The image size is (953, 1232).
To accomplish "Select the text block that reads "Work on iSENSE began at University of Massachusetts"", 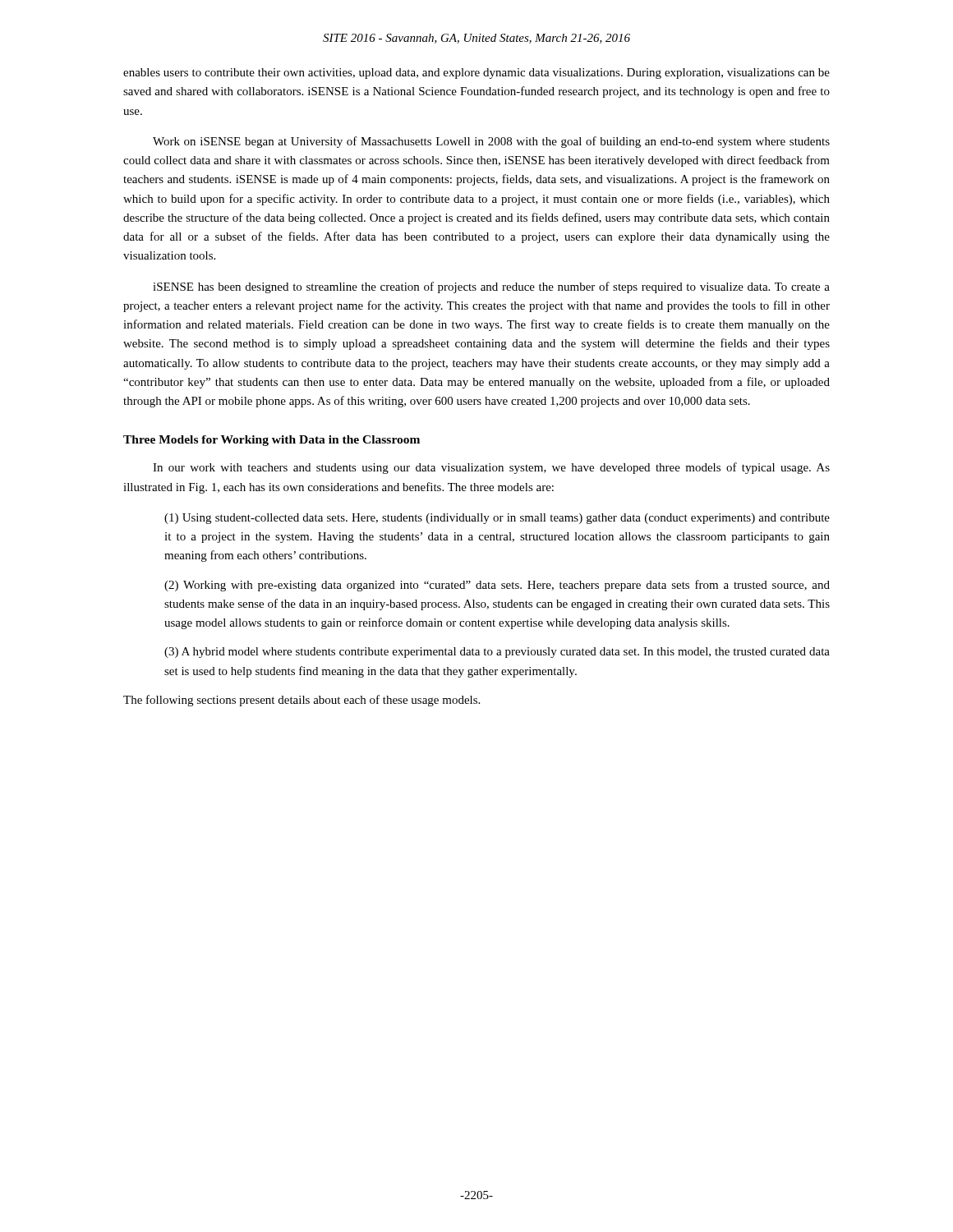I will 476,199.
